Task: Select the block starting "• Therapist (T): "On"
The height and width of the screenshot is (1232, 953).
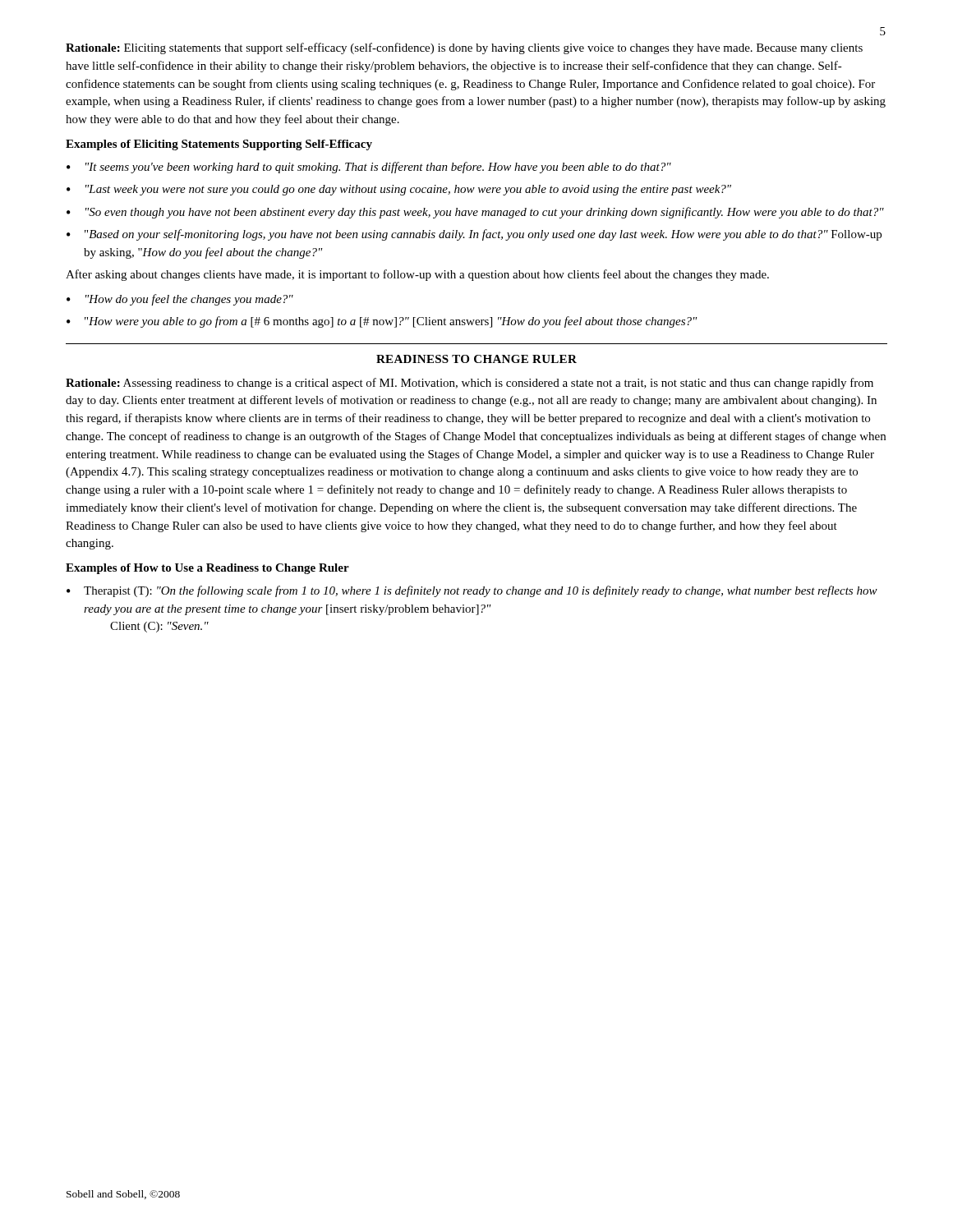Action: pyautogui.click(x=476, y=609)
